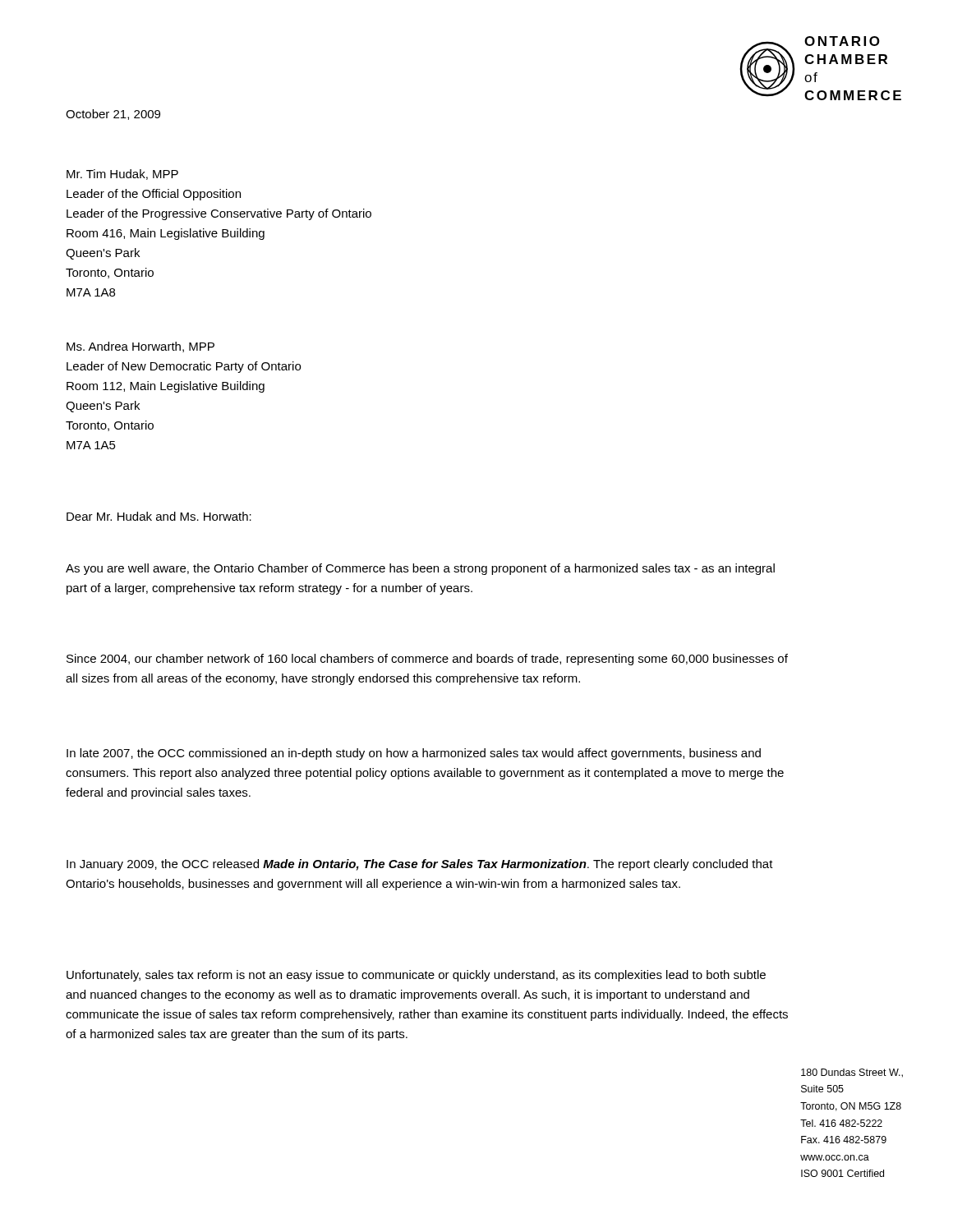Find the block on this page that starts "In January 2009, the OCC released Made in"
This screenshot has width=953, height=1232.
(419, 873)
